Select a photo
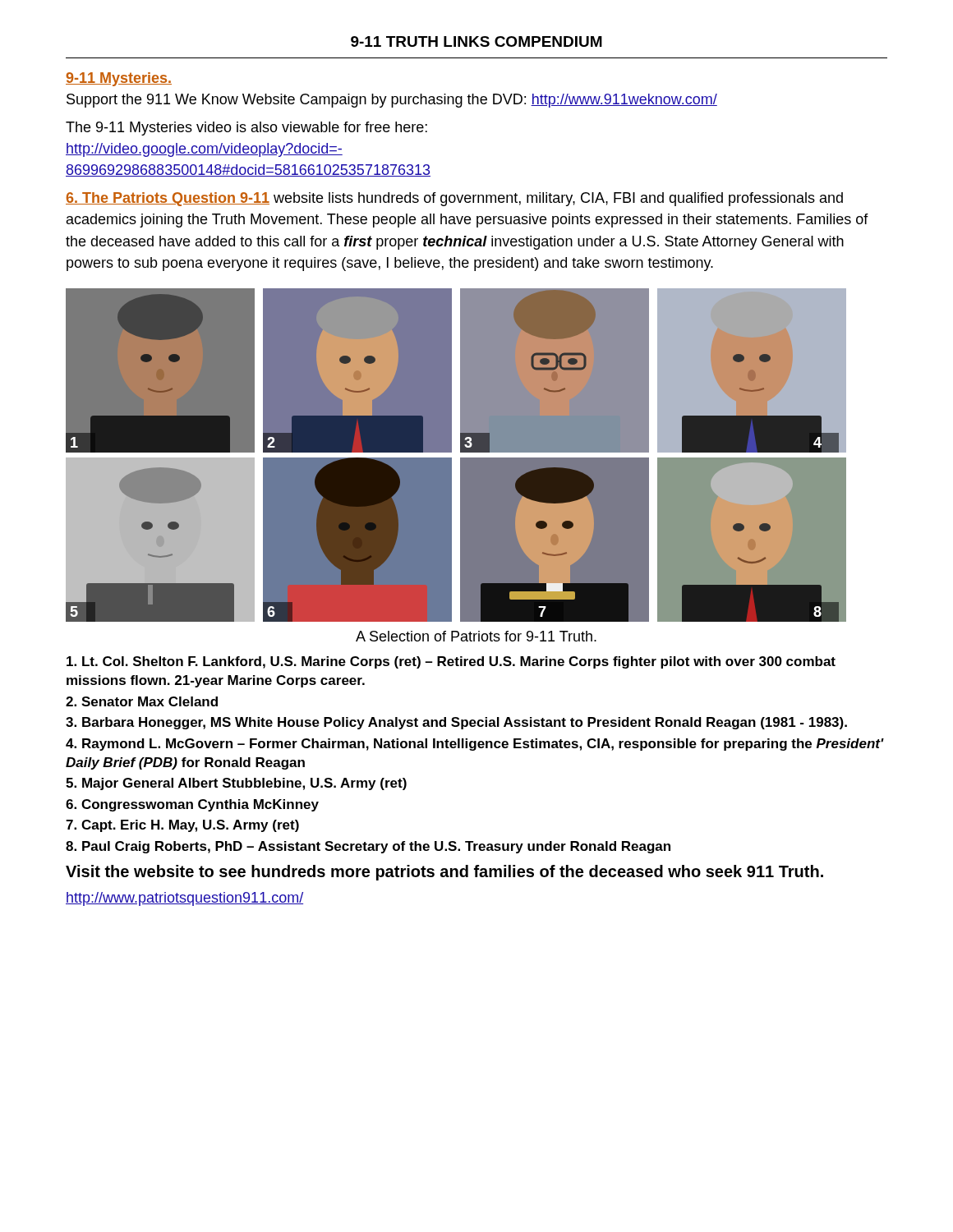This screenshot has width=953, height=1232. point(476,370)
